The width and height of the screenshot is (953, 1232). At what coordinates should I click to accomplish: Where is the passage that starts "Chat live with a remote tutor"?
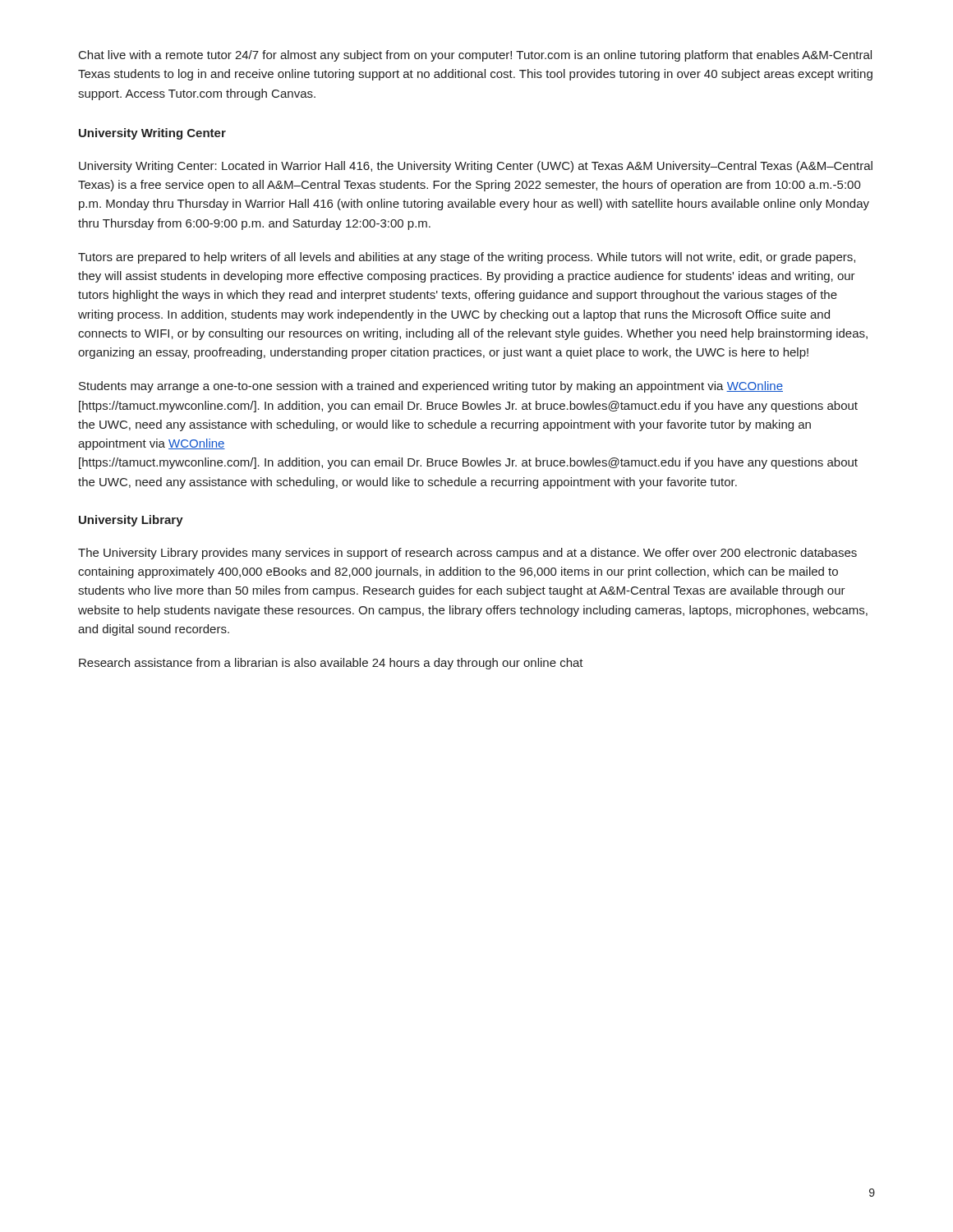tap(476, 74)
